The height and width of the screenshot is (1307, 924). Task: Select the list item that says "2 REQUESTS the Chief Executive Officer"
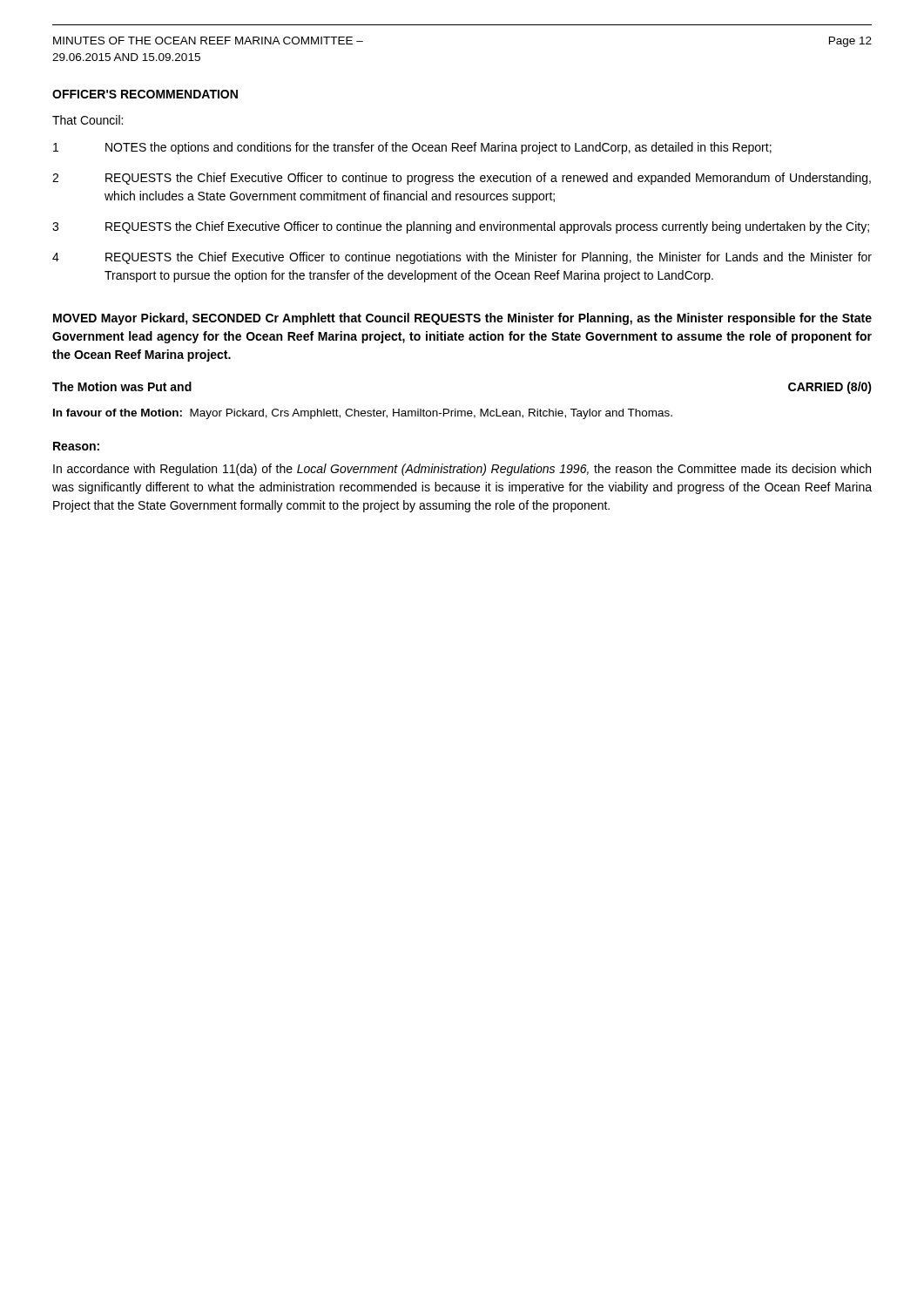462,187
